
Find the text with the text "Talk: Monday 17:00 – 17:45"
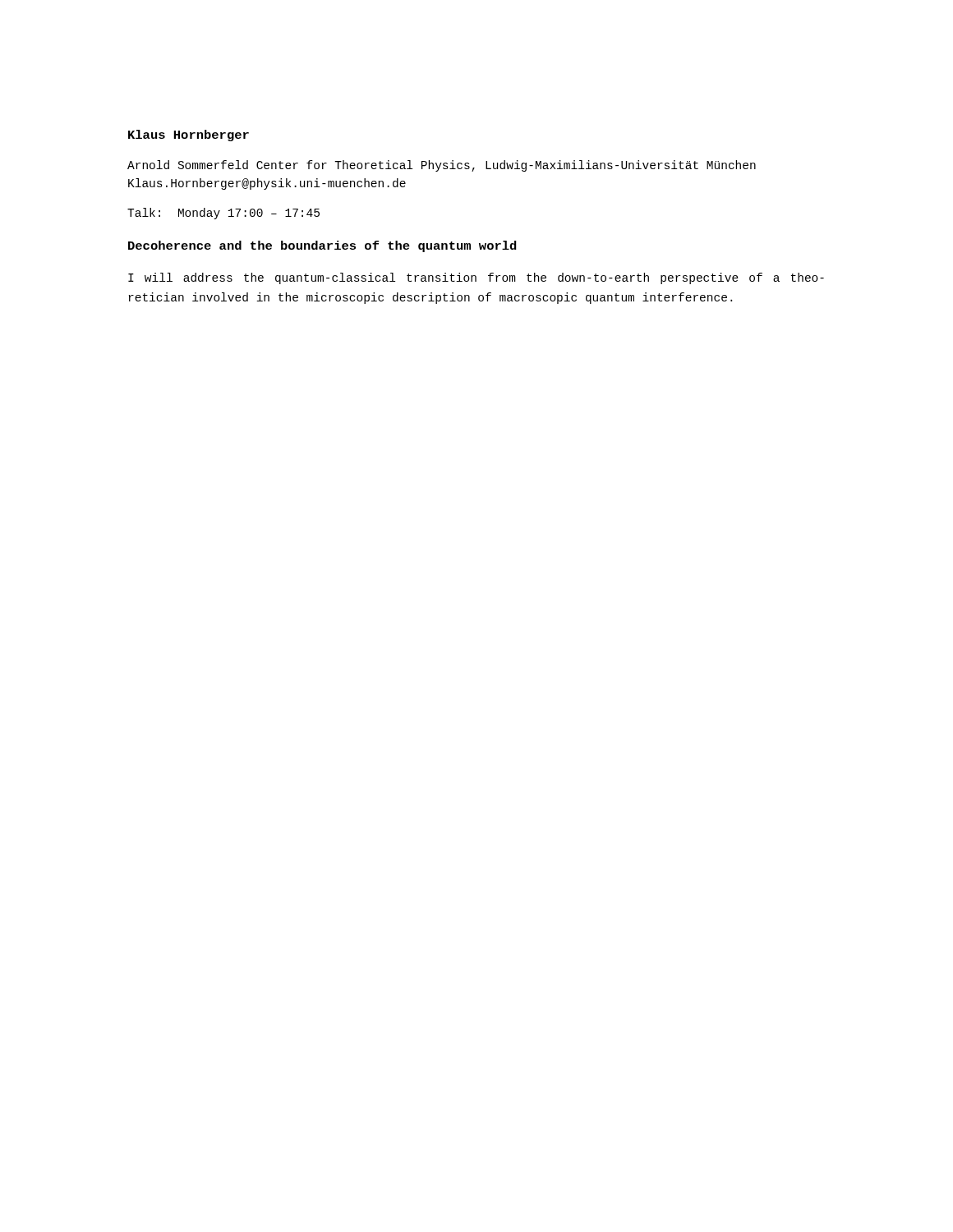pos(224,213)
